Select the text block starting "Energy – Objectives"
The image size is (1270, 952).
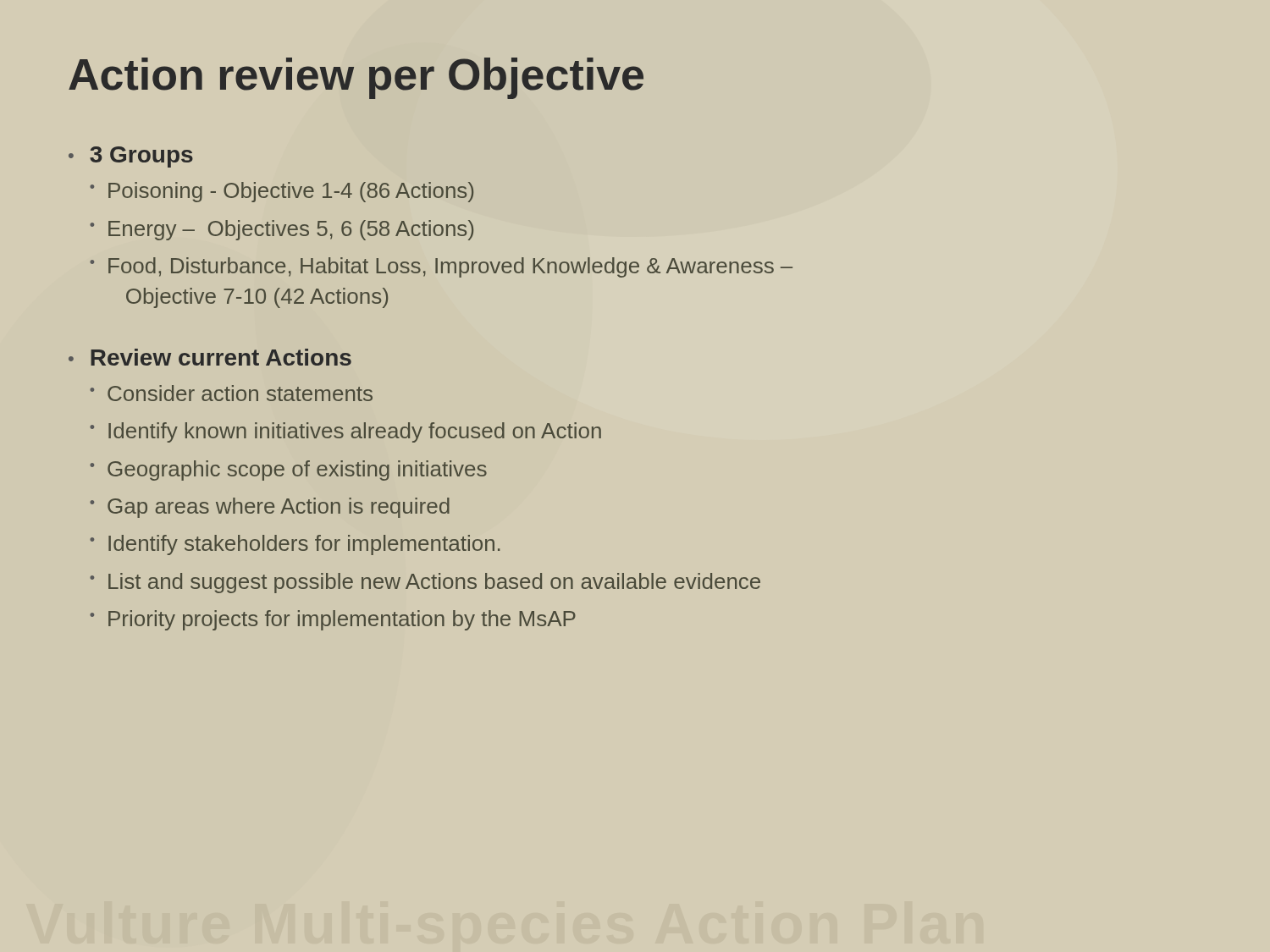tap(291, 228)
